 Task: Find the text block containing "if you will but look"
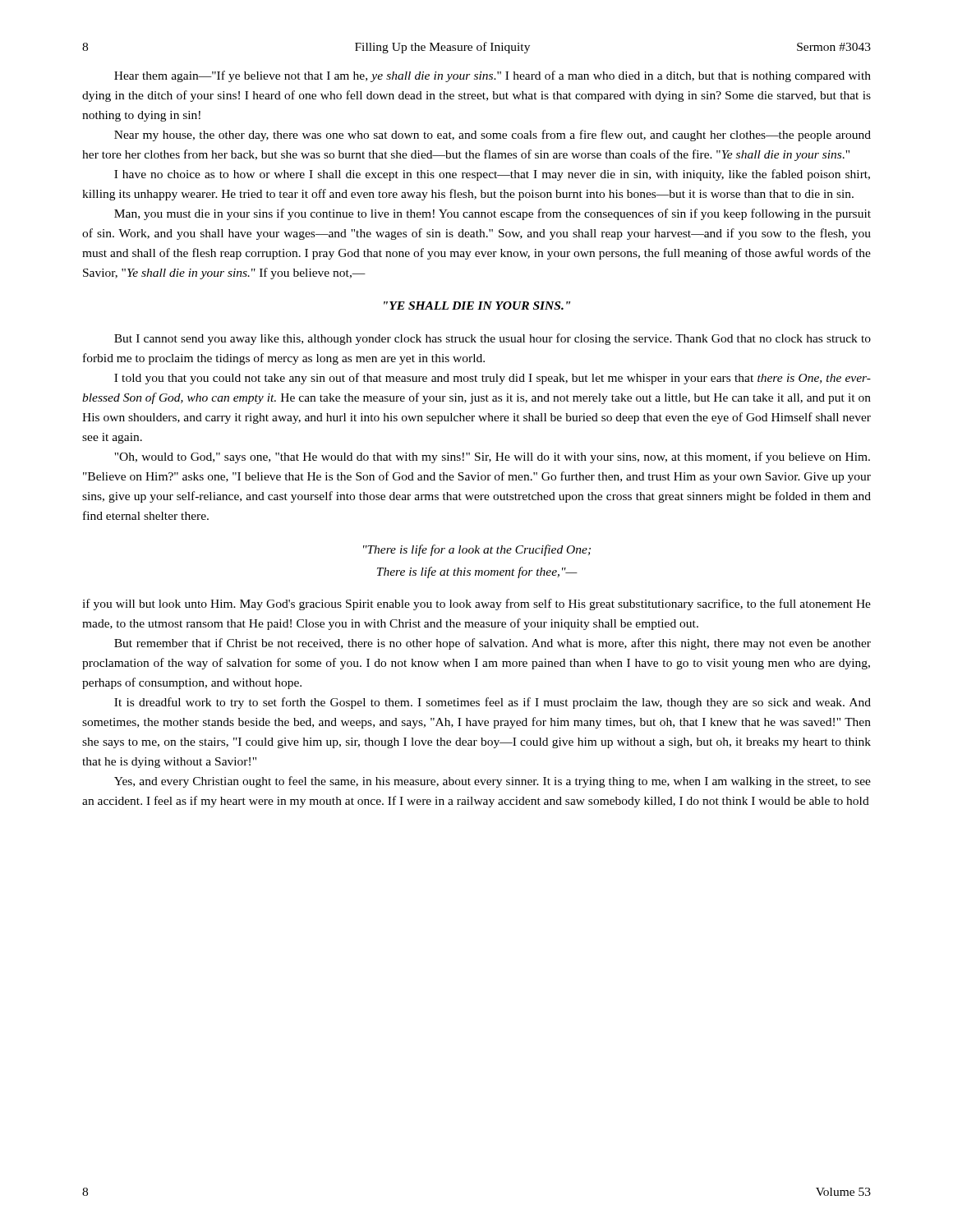click(x=476, y=614)
